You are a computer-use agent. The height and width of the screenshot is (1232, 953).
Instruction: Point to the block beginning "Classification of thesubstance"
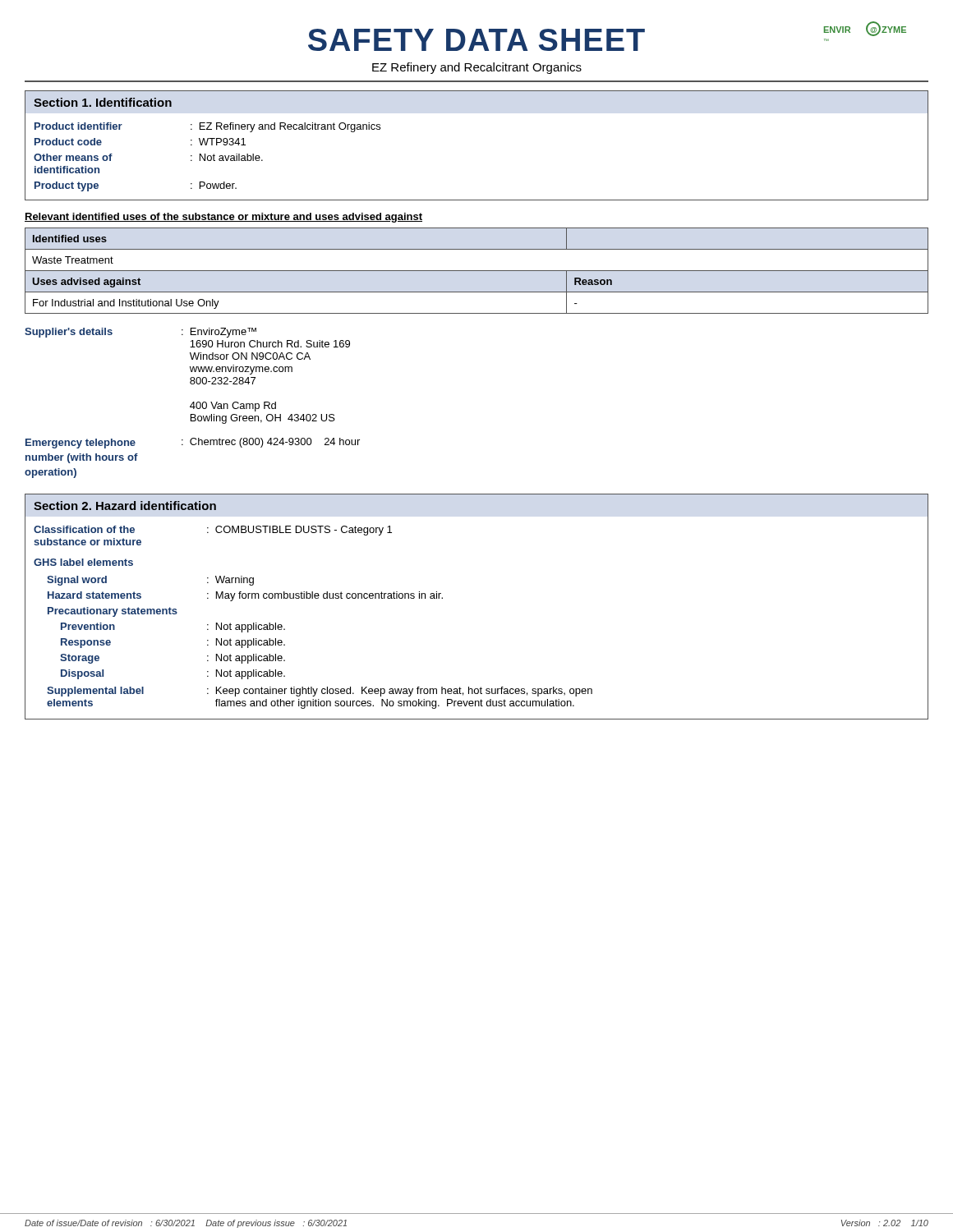(x=213, y=535)
